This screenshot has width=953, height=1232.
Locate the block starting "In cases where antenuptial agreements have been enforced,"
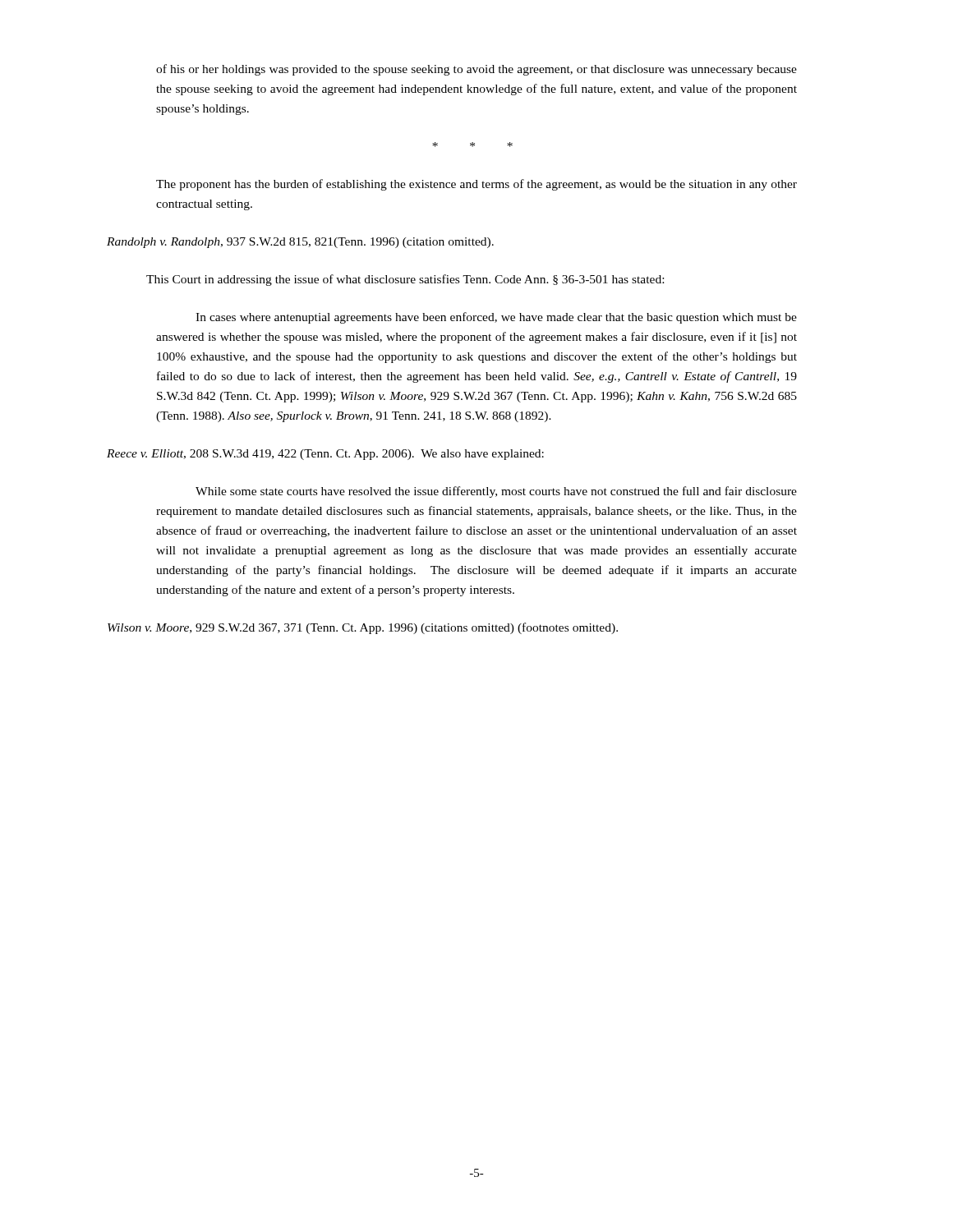(x=476, y=366)
